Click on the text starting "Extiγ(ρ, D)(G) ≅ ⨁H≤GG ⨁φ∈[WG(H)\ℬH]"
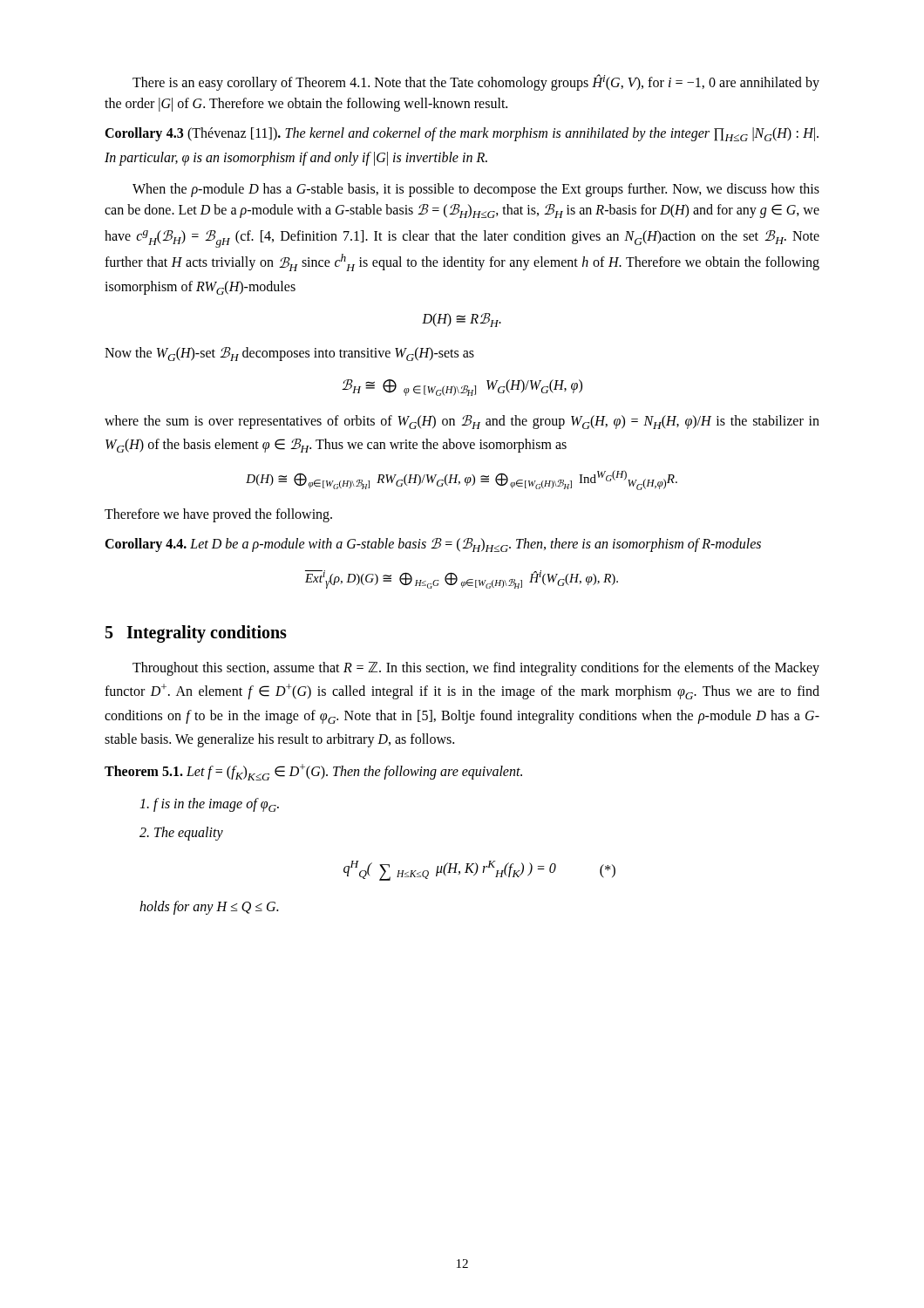Image resolution: width=924 pixels, height=1308 pixels. [462, 579]
